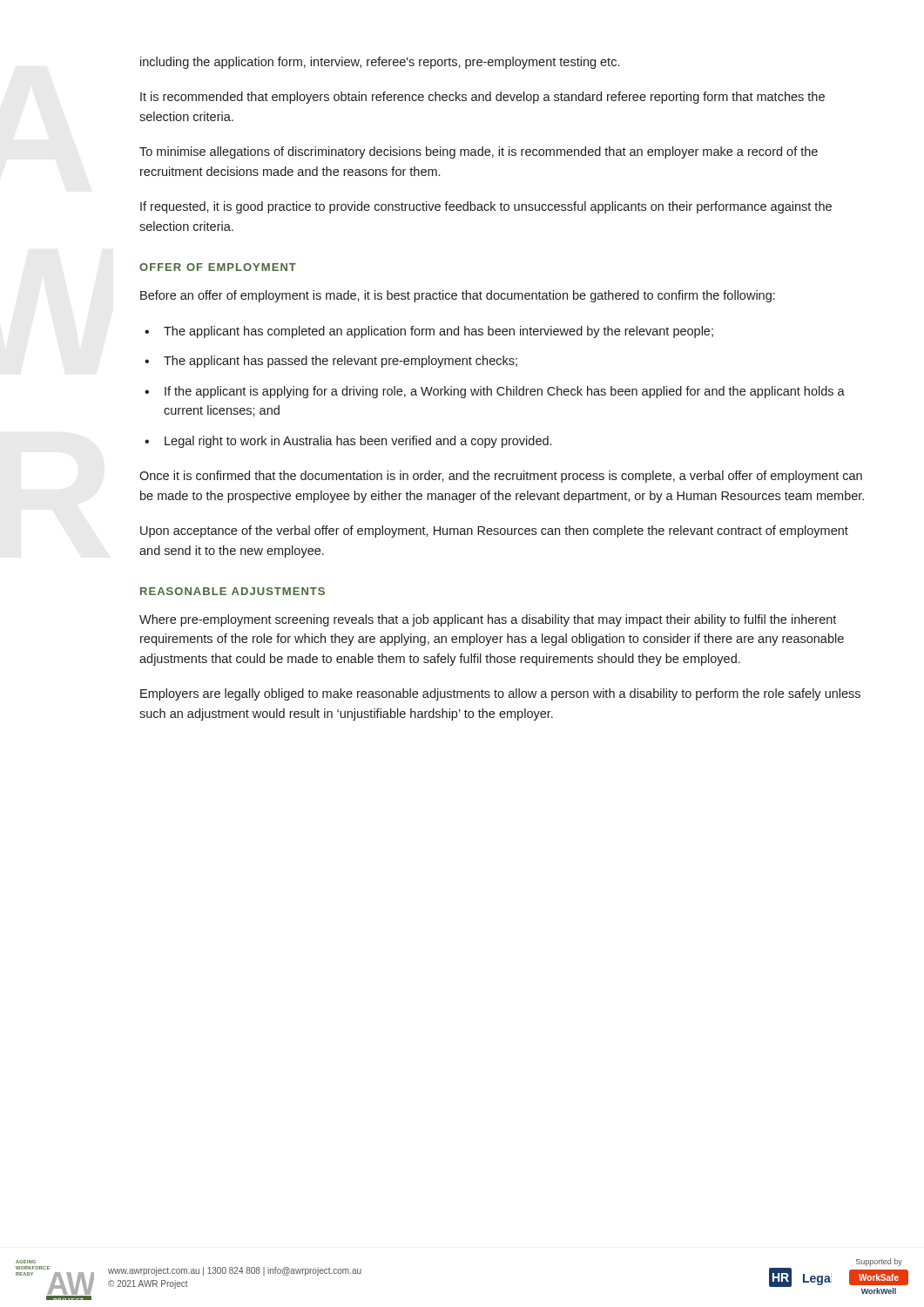The width and height of the screenshot is (924, 1307).
Task: Click on the text starting "Employers are legally"
Action: point(500,704)
